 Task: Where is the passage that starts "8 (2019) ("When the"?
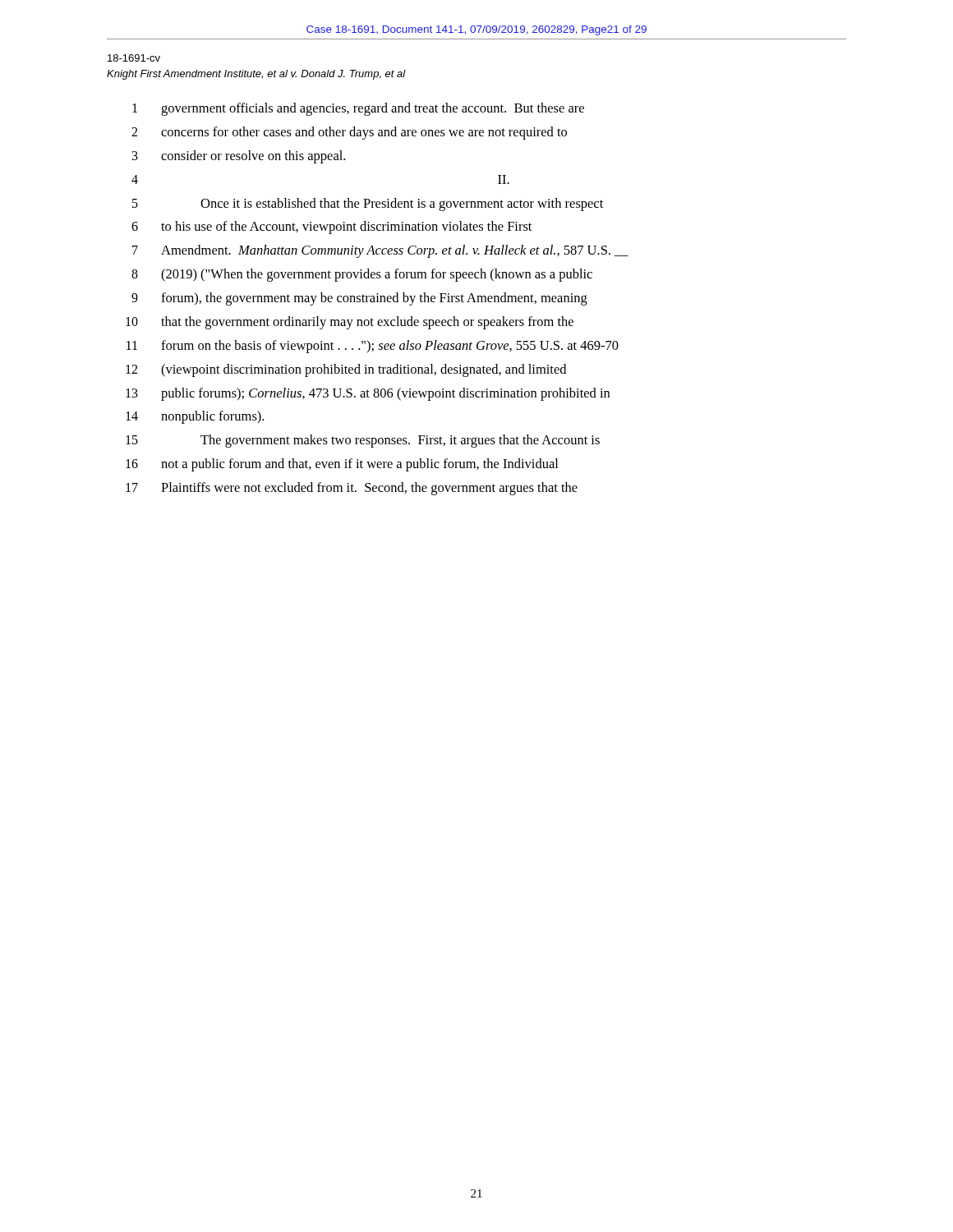476,275
